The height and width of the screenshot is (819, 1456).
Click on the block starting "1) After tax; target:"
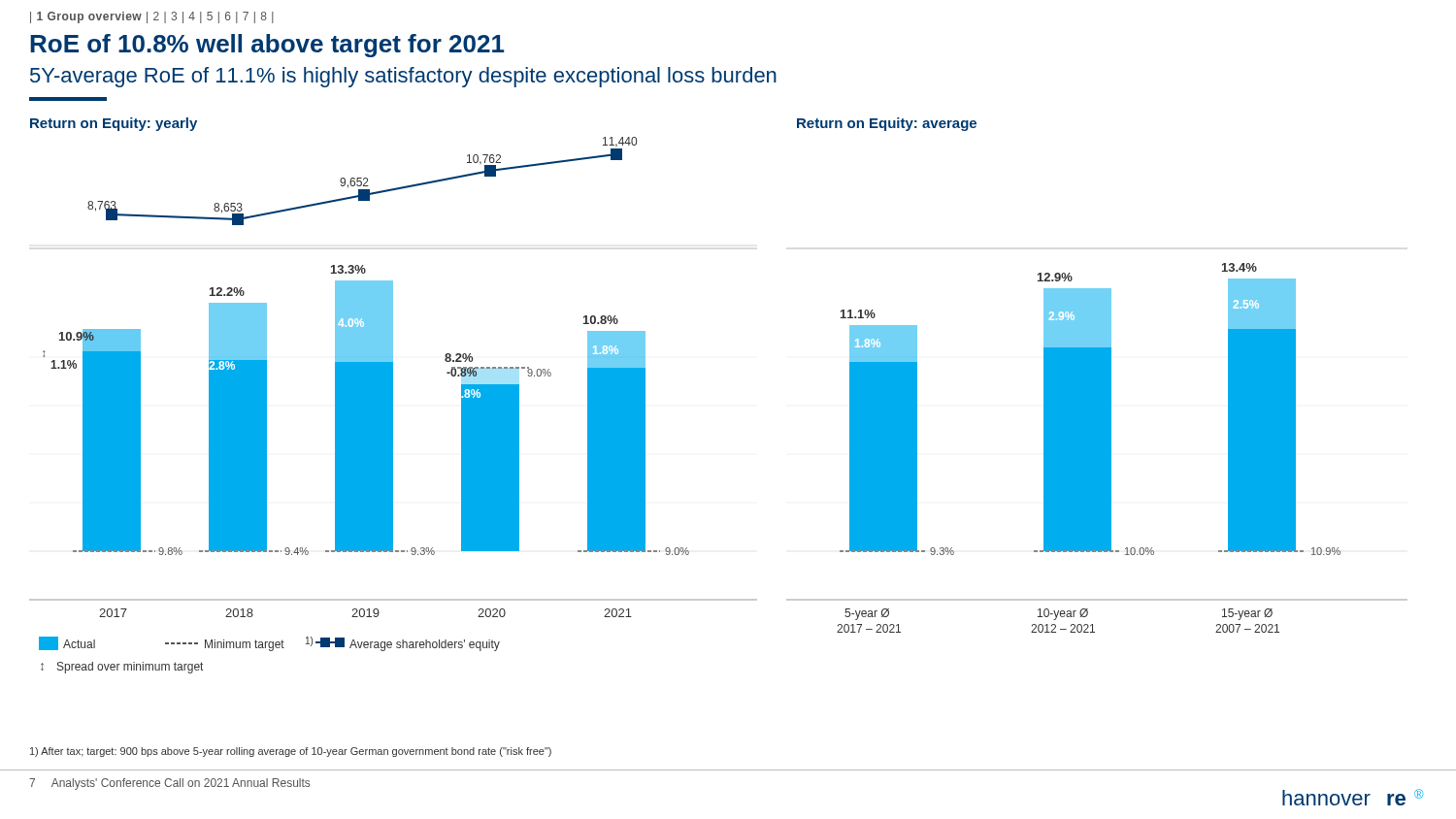point(290,751)
